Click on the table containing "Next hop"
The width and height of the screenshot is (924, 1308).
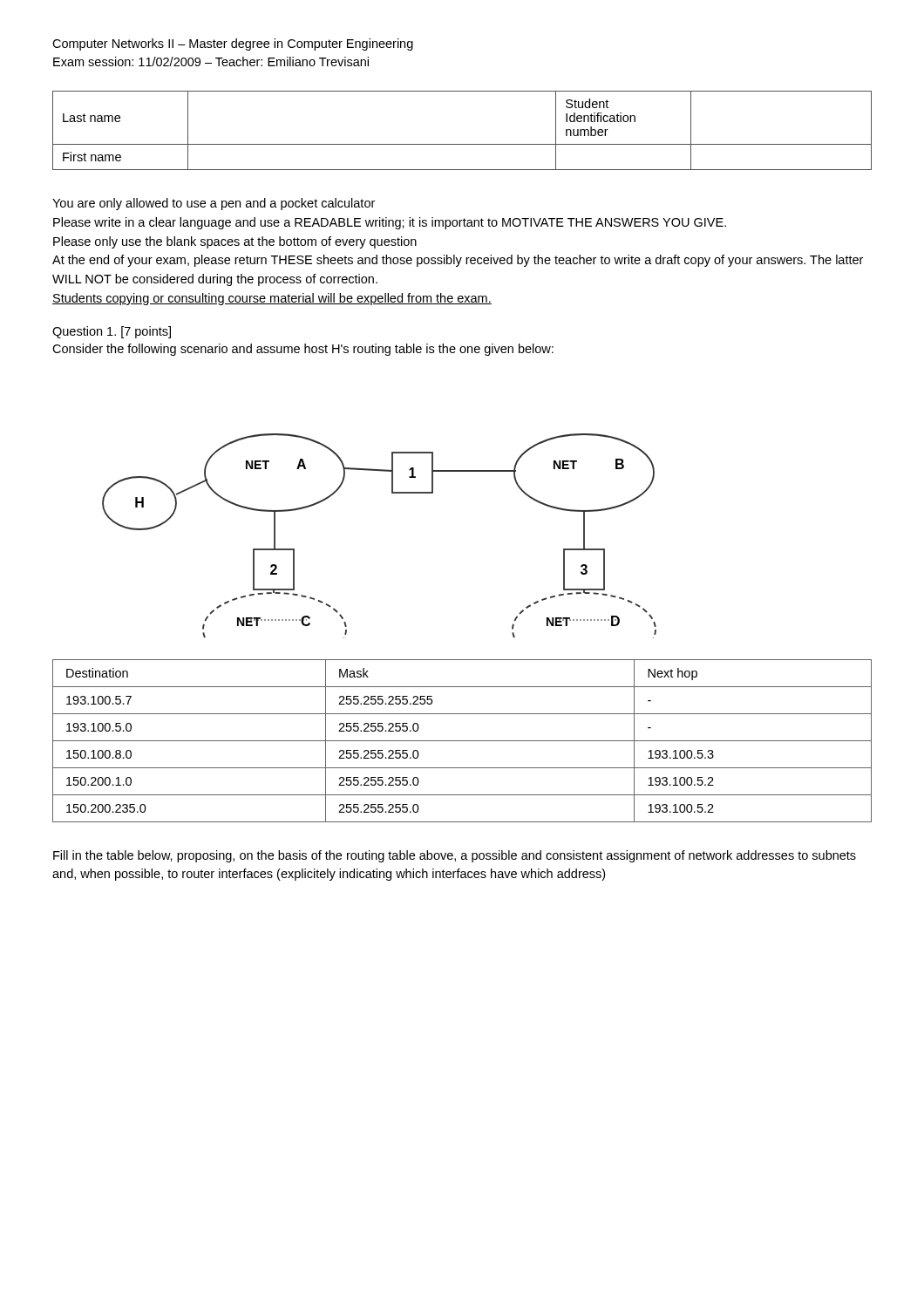(x=462, y=740)
